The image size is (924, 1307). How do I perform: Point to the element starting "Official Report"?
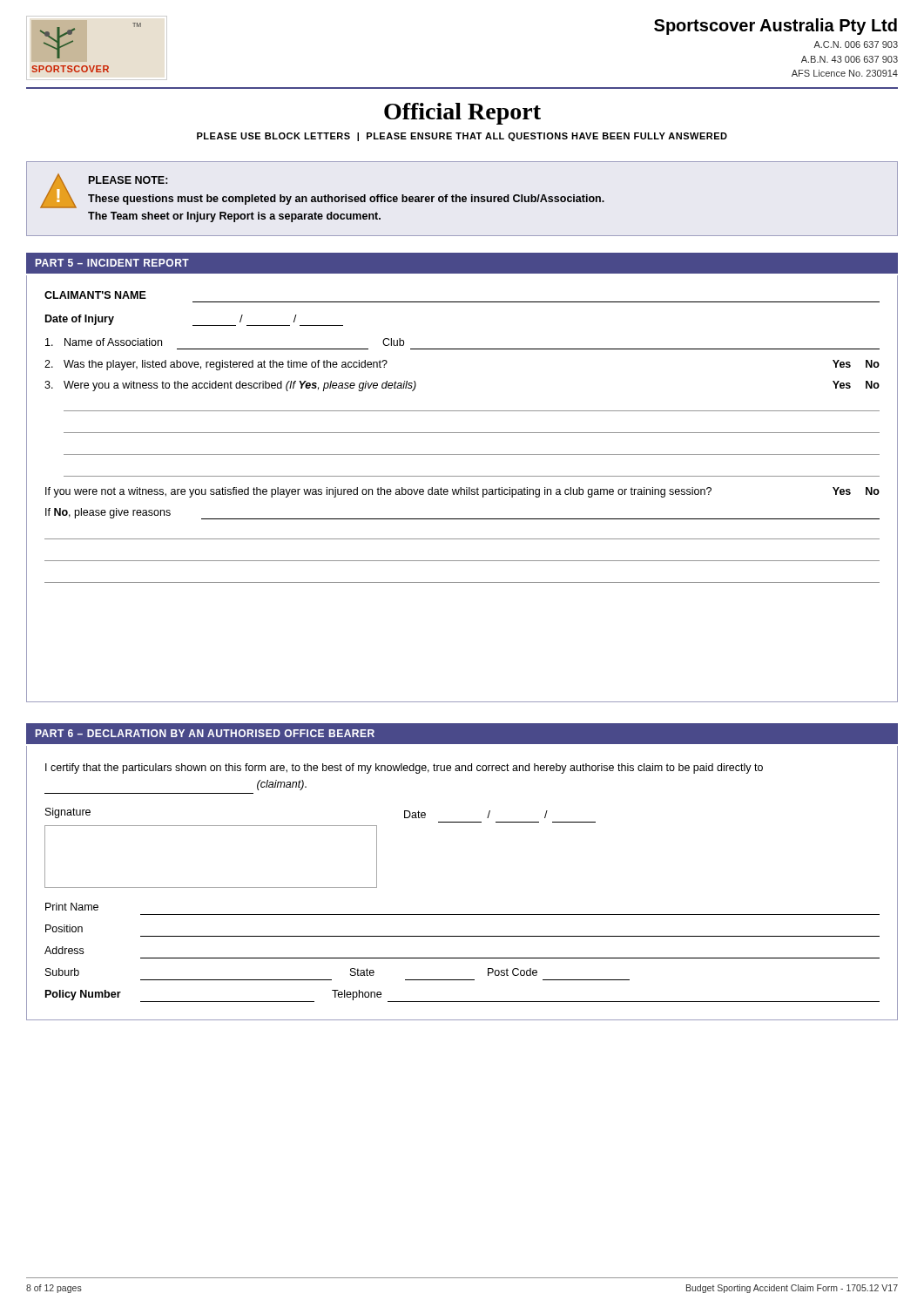coord(462,111)
